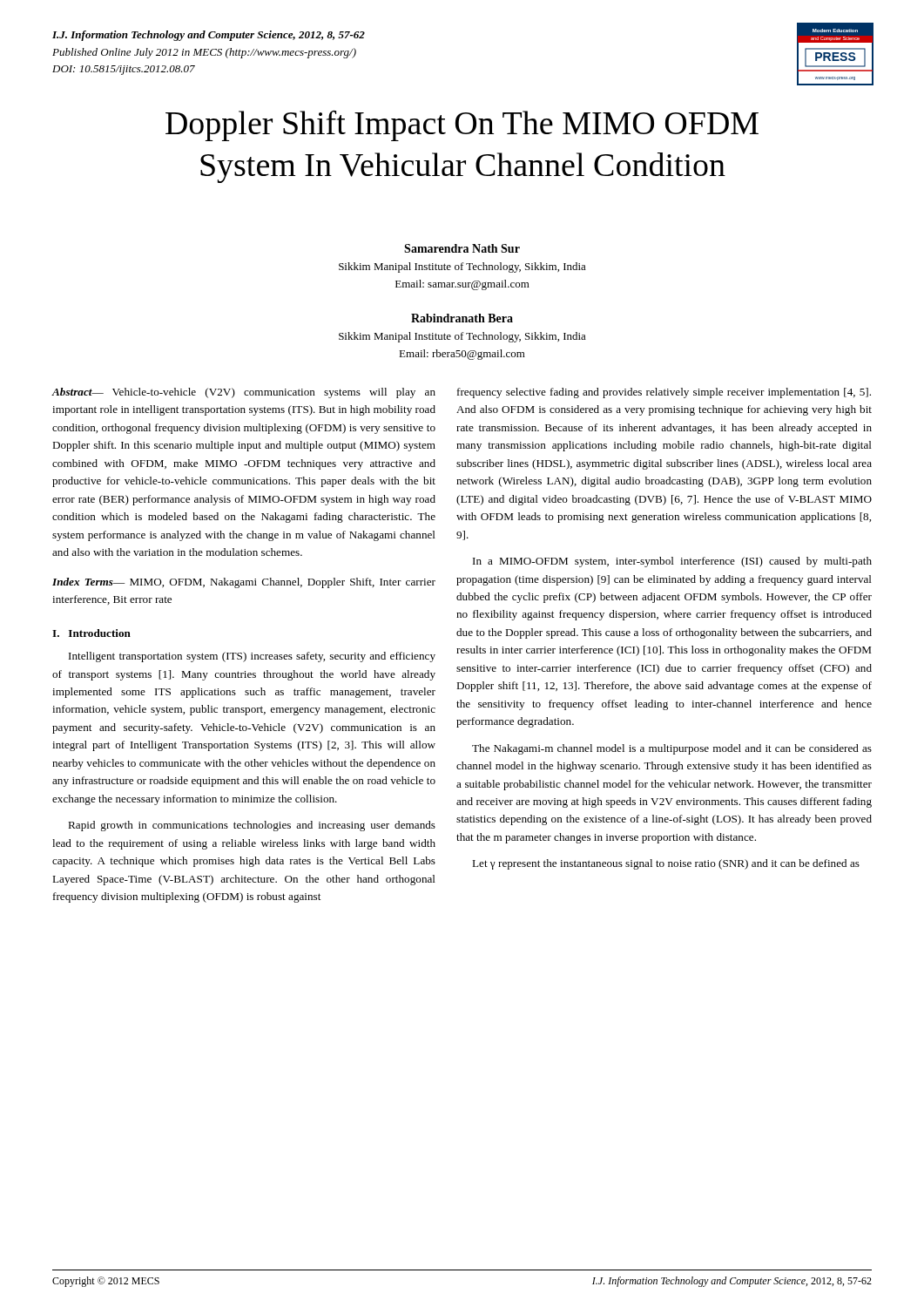Find the block on this page that starts "Let γ represent the instantaneous signal"
The width and height of the screenshot is (924, 1307).
point(666,863)
